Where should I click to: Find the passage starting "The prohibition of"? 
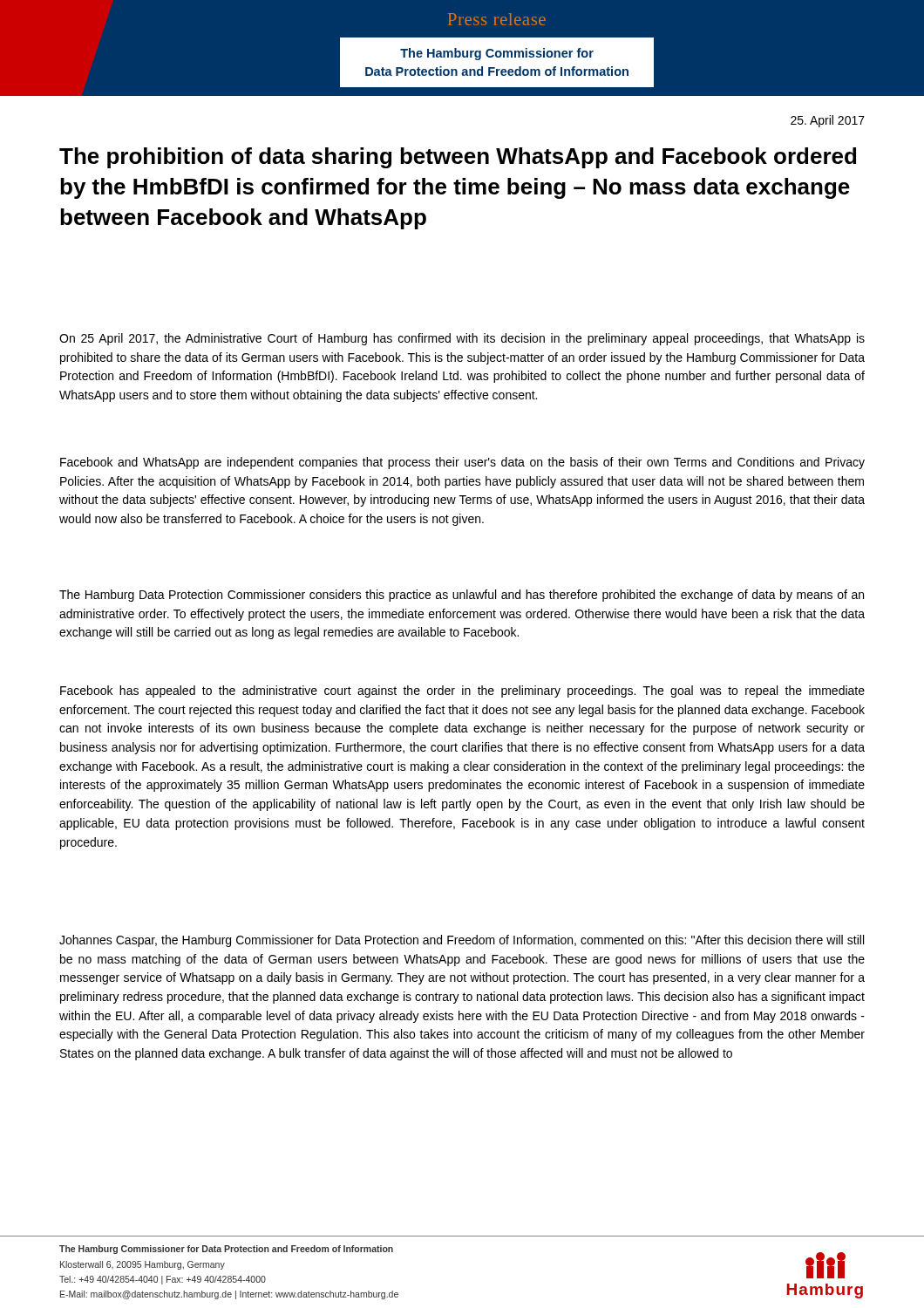[x=458, y=187]
